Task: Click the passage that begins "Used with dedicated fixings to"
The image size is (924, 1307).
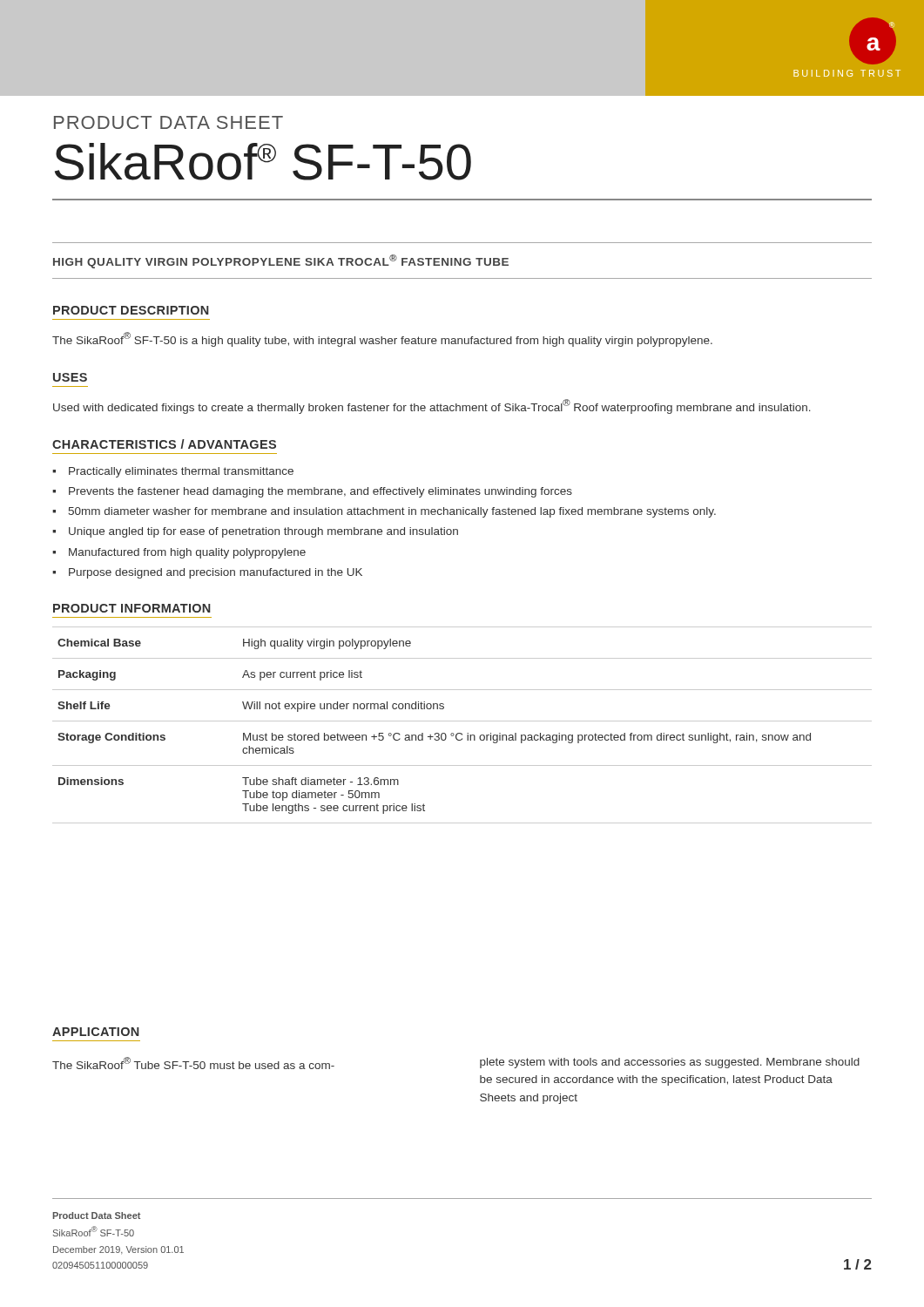Action: click(432, 405)
